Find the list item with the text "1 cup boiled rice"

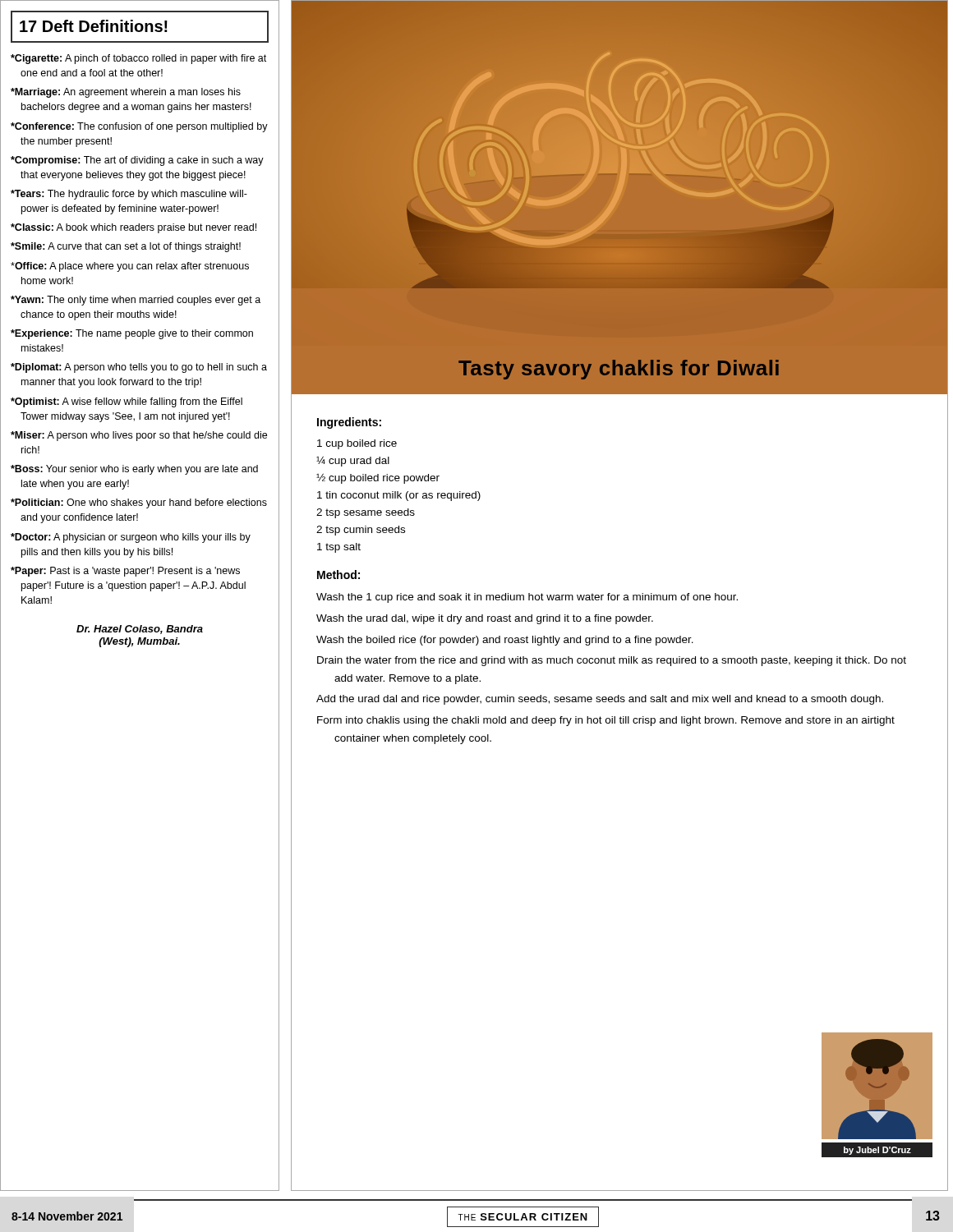(357, 443)
